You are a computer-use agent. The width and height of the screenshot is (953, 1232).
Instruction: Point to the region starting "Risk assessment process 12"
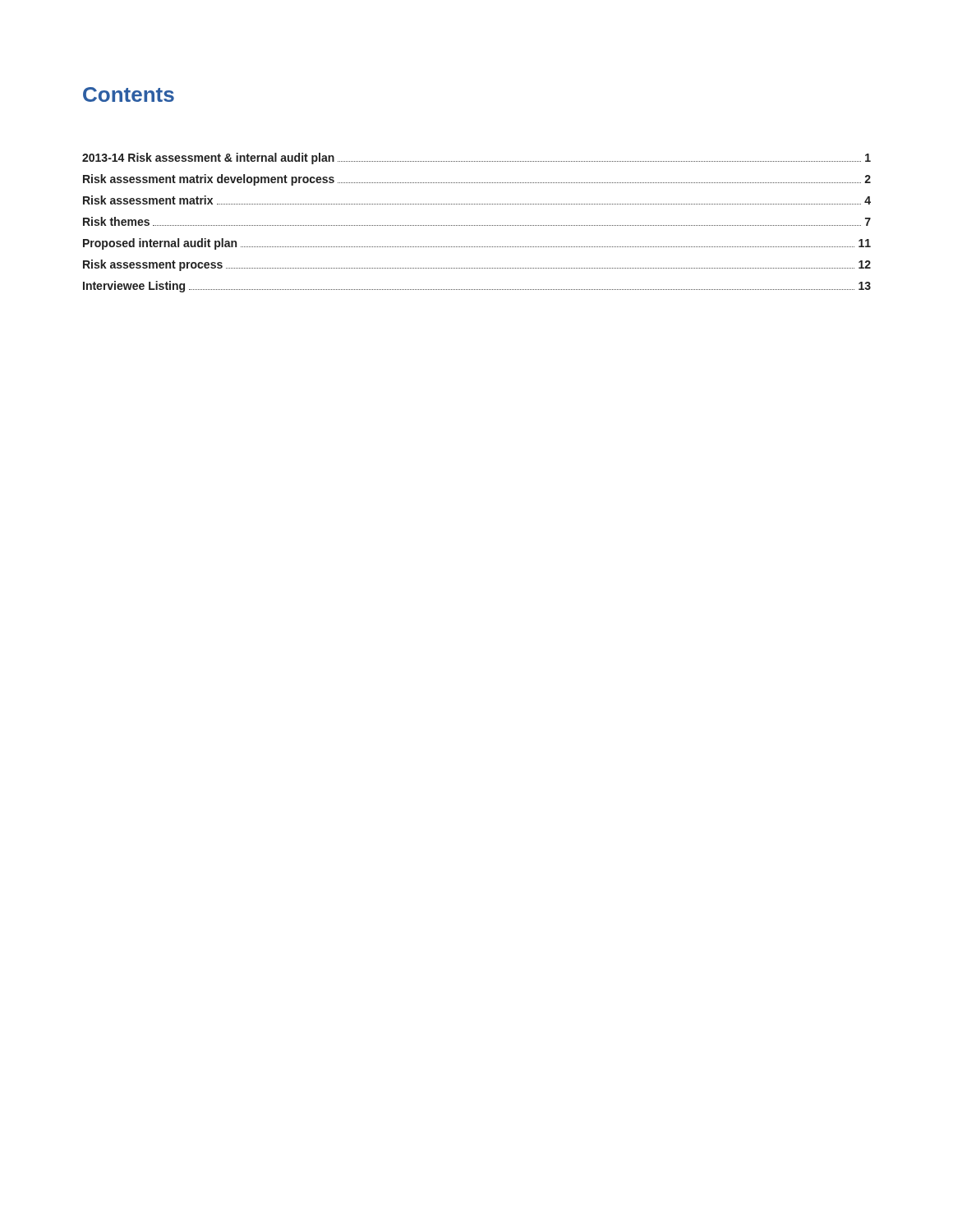click(476, 264)
